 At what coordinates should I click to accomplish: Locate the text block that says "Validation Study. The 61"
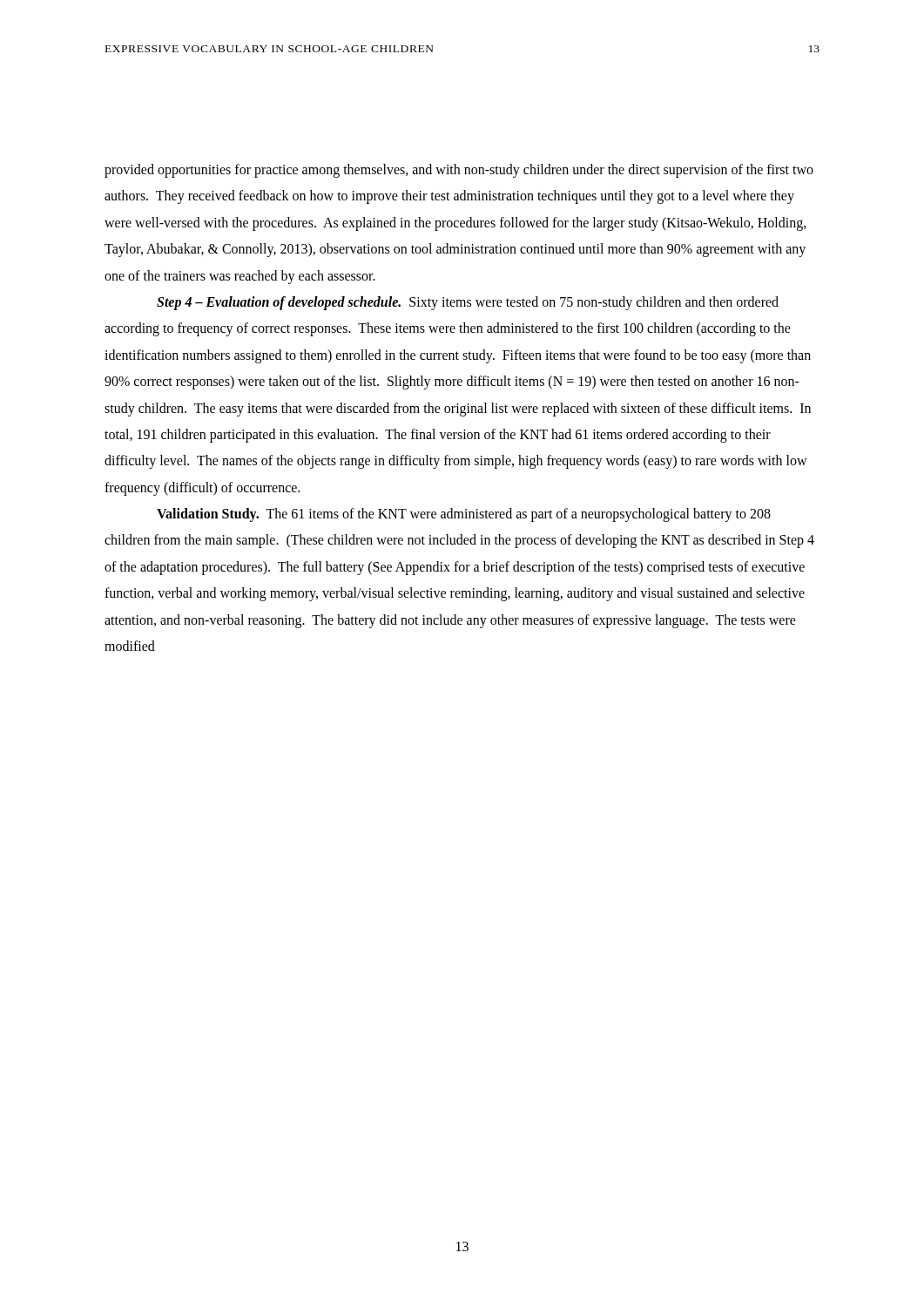pos(462,581)
